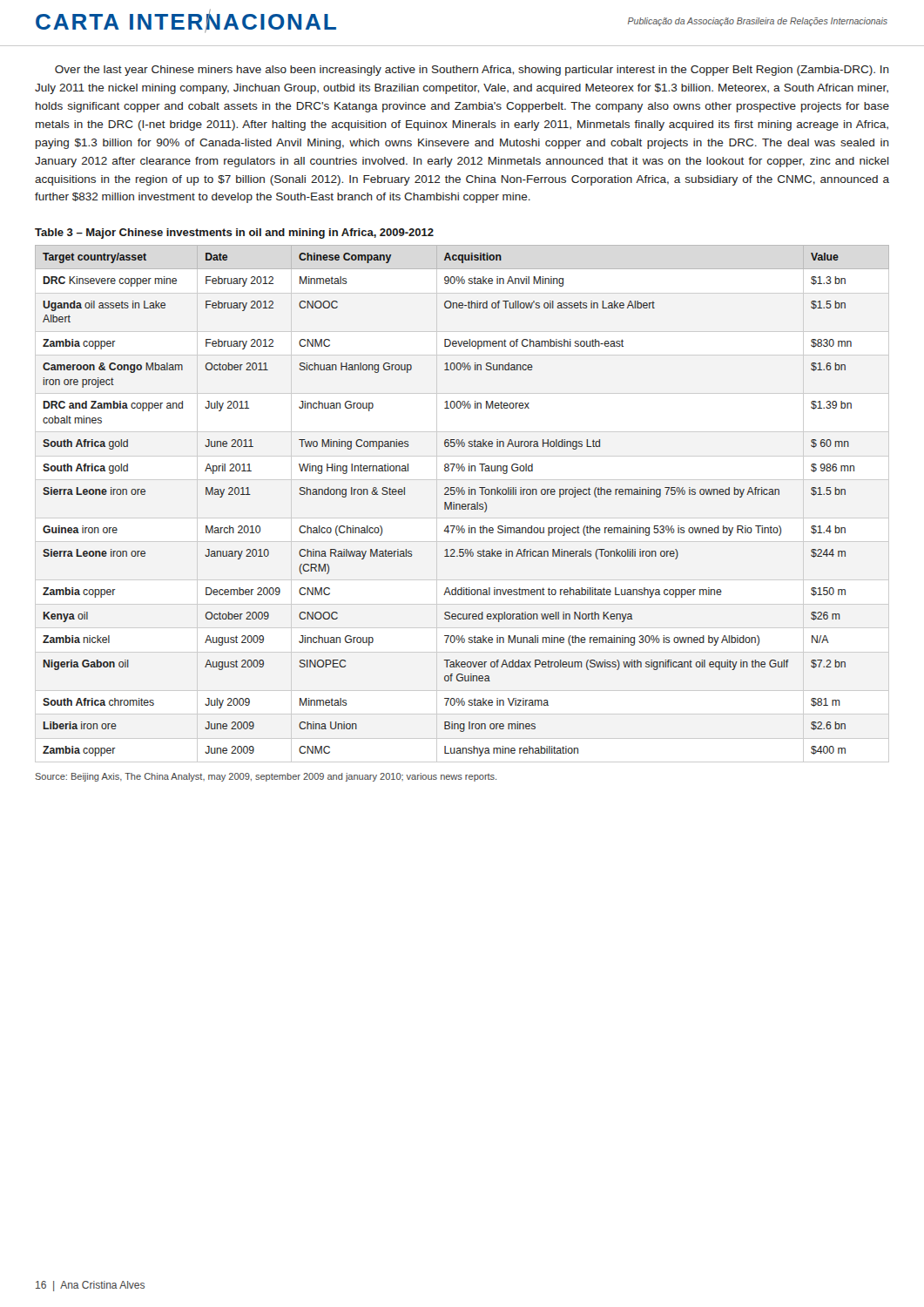Image resolution: width=924 pixels, height=1307 pixels.
Task: Click on the footnote that says "Source: Beijing Axis, The China Analyst,"
Action: point(266,776)
